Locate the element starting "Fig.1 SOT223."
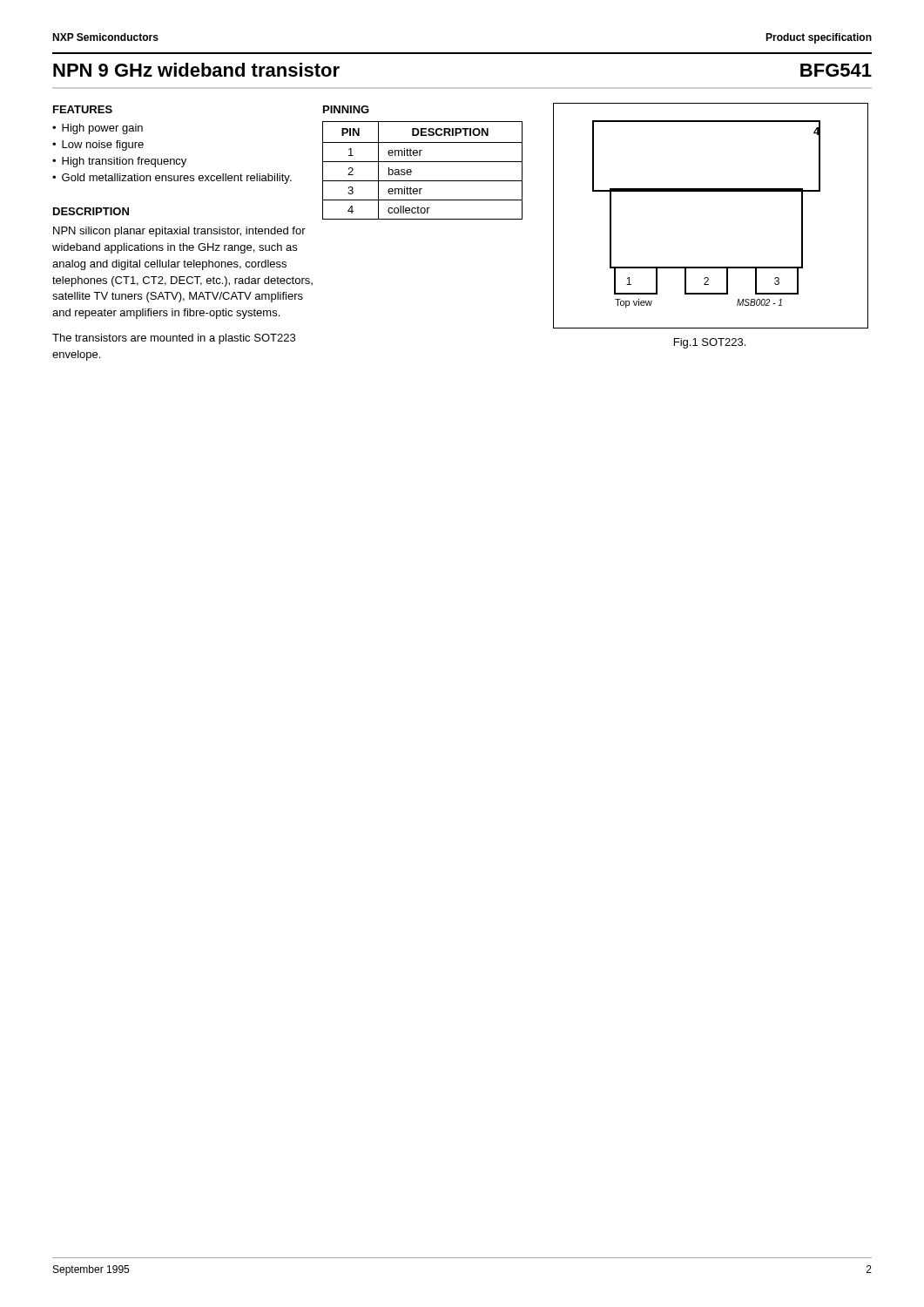924x1307 pixels. 710,342
